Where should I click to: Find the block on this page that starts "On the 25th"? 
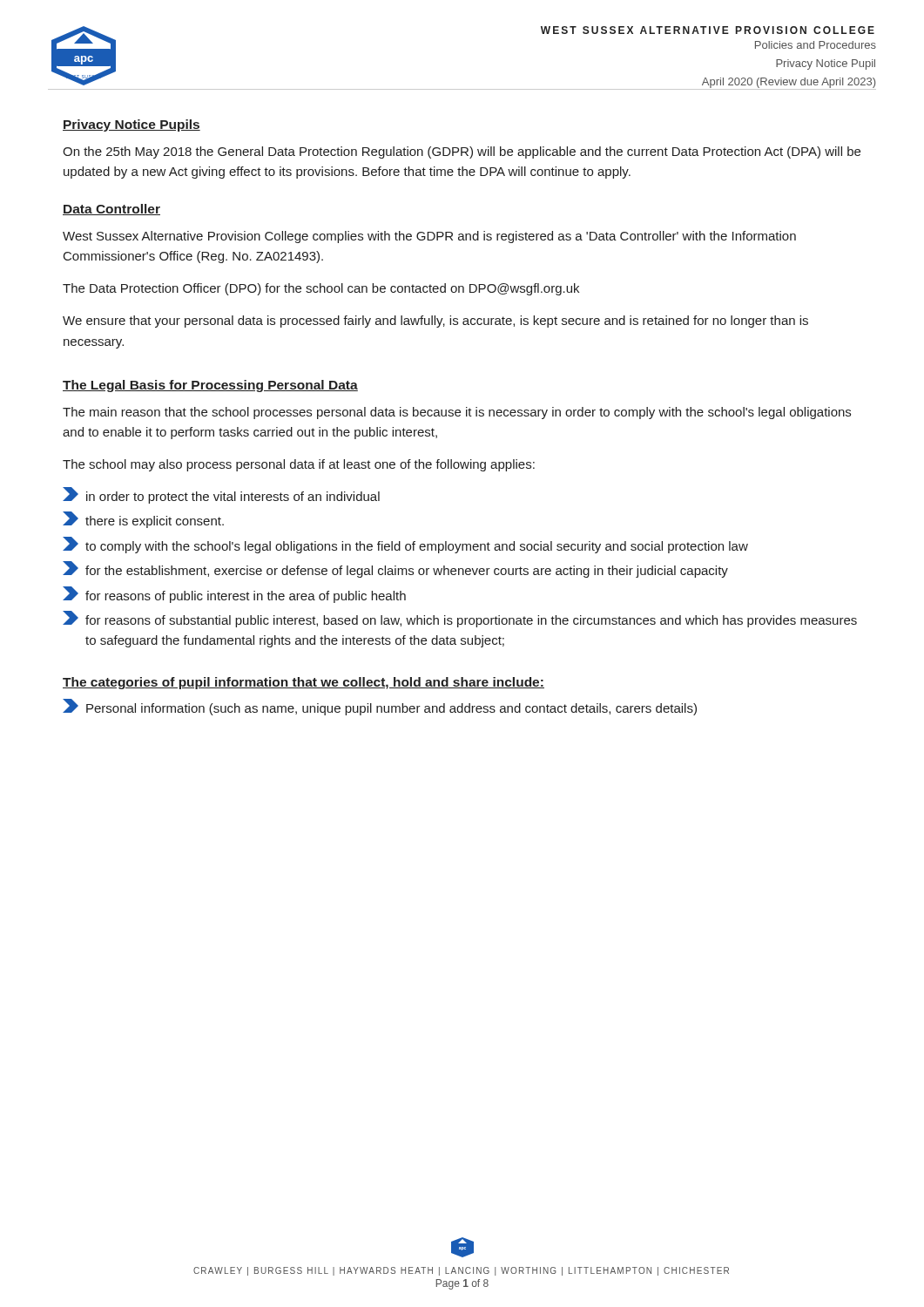462,161
